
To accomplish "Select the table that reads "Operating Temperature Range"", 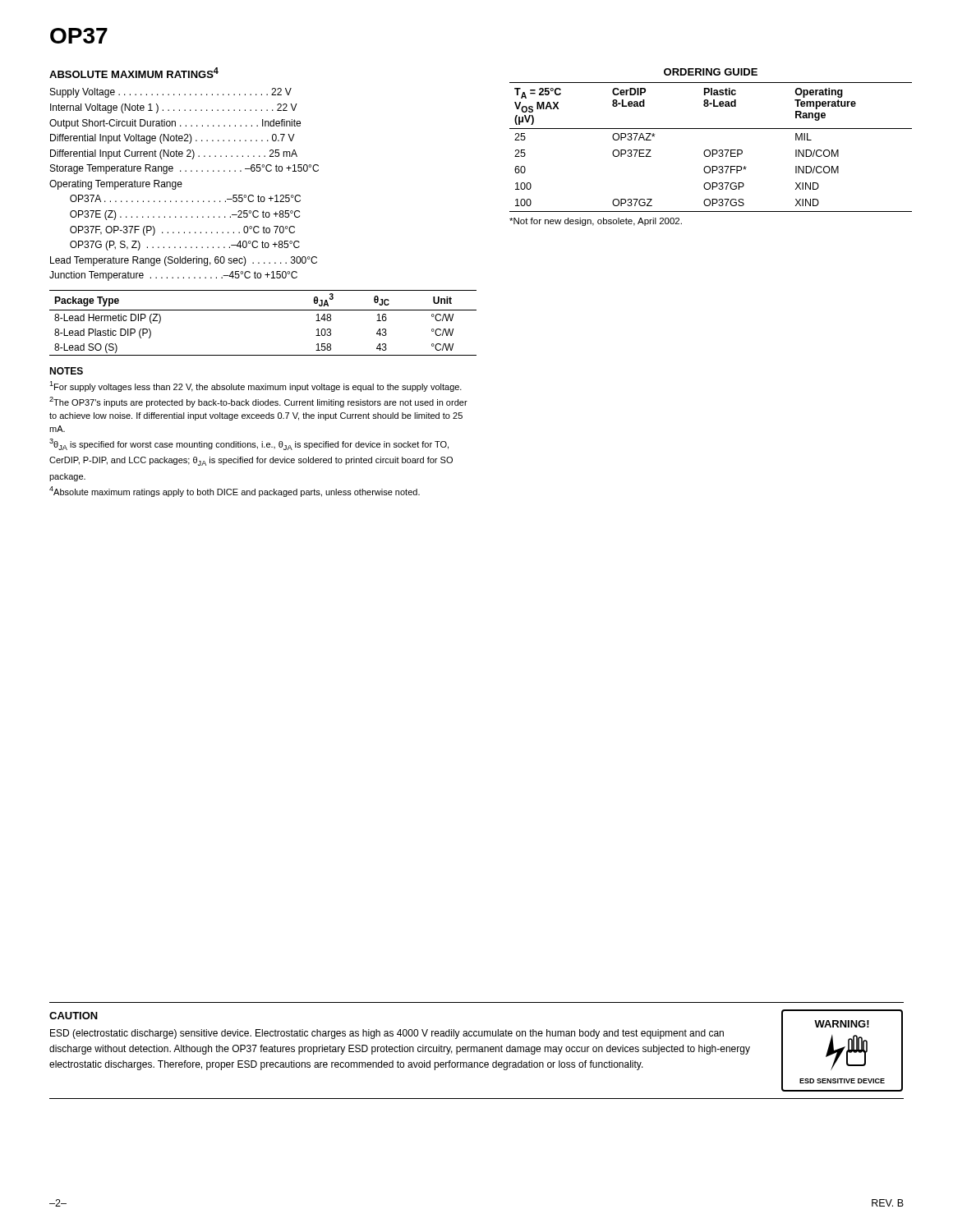I will point(711,147).
